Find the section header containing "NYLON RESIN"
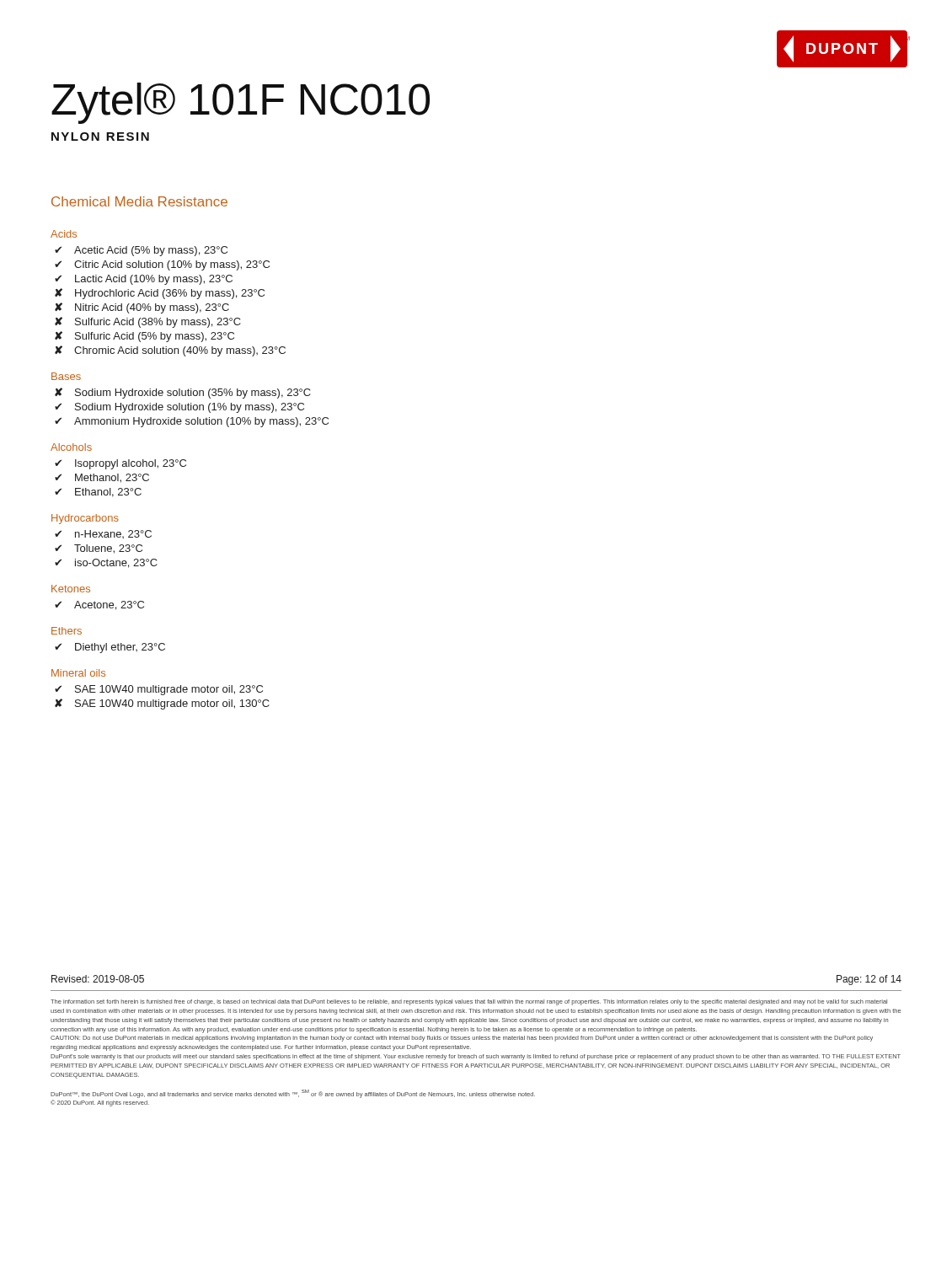Image resolution: width=952 pixels, height=1264 pixels. [101, 136]
